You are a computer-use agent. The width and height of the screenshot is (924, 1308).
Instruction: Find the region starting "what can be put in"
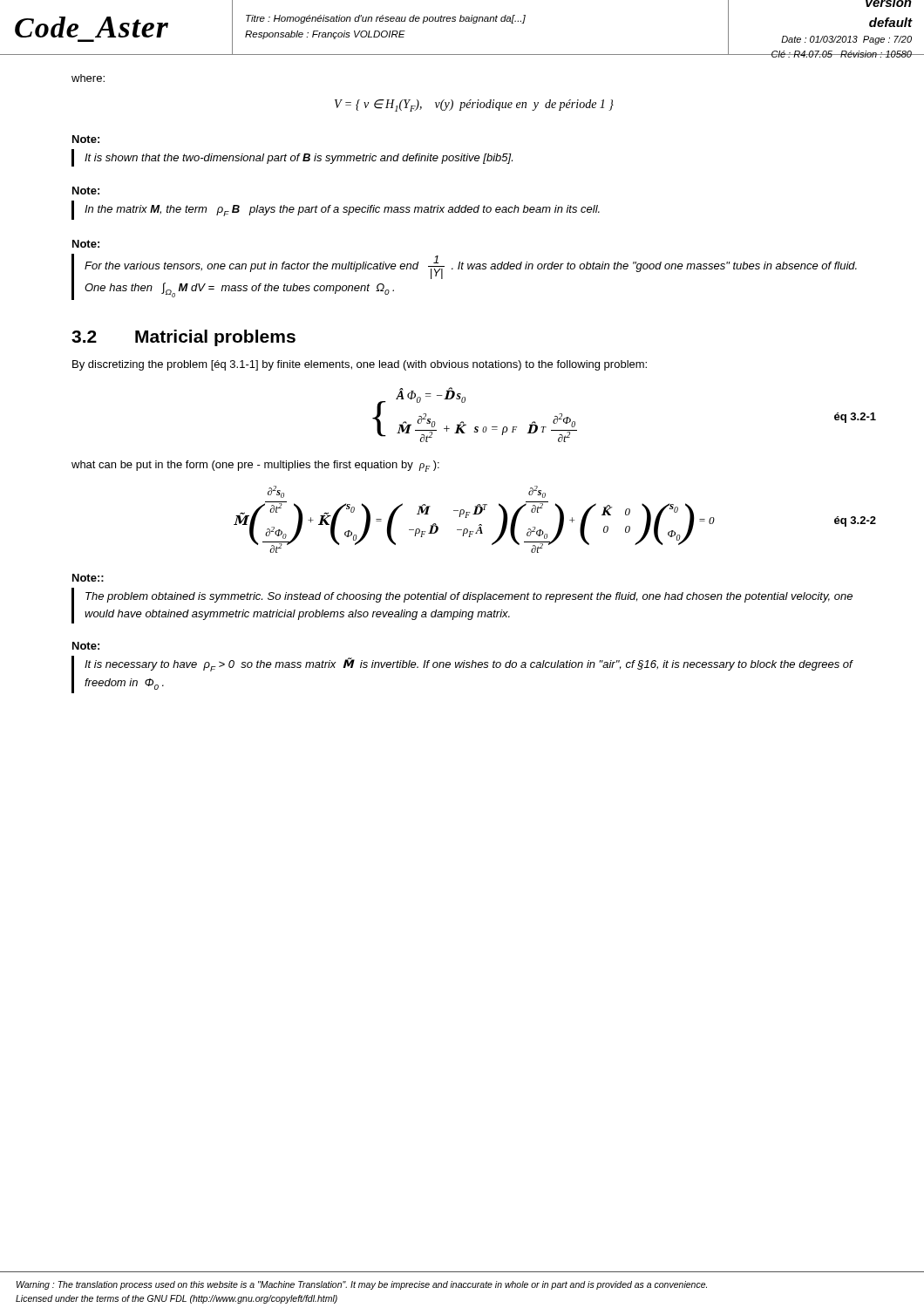tap(256, 465)
